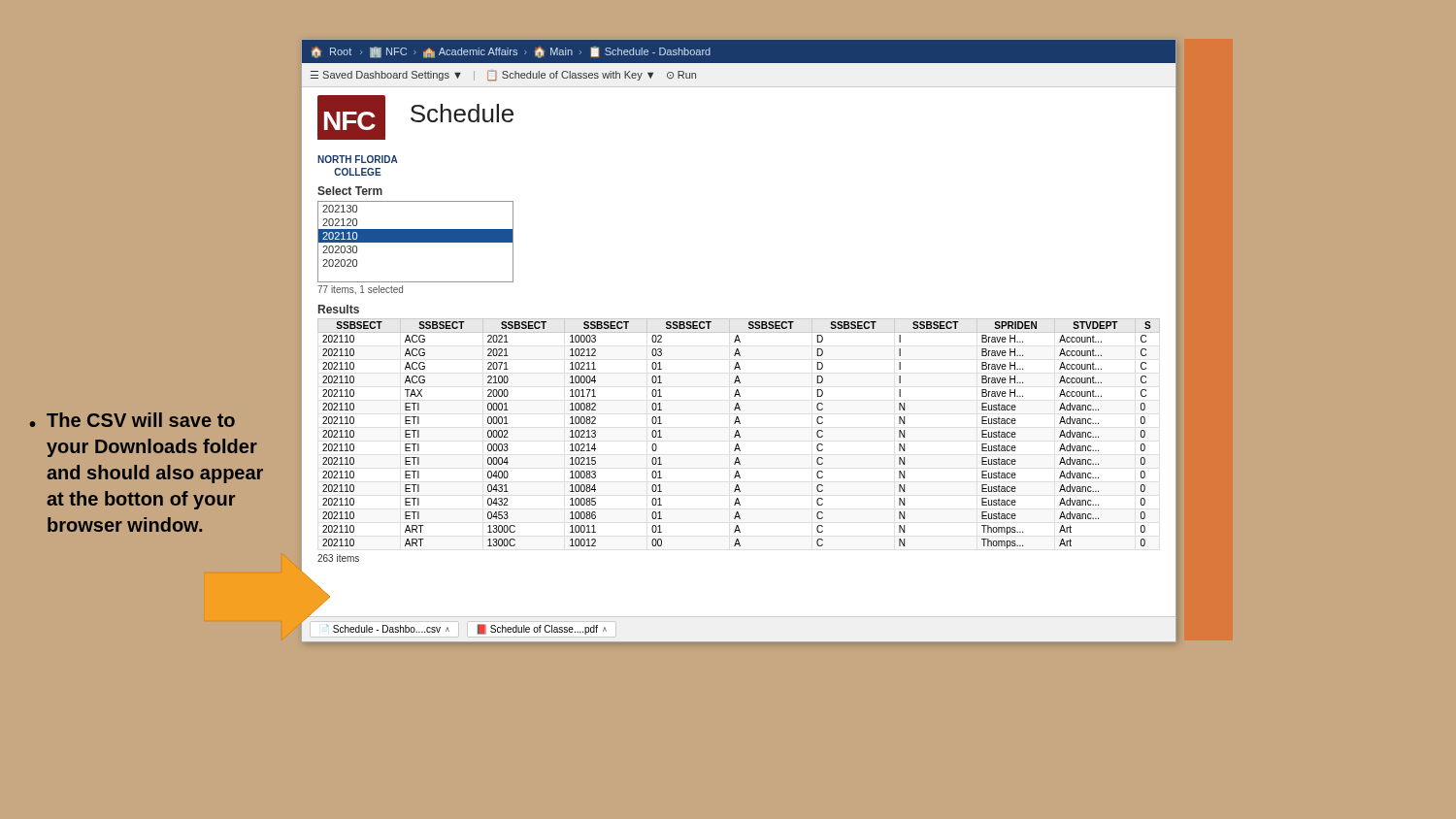
Task: Locate the text block starting "• The CSV will save to"
Action: point(155,473)
